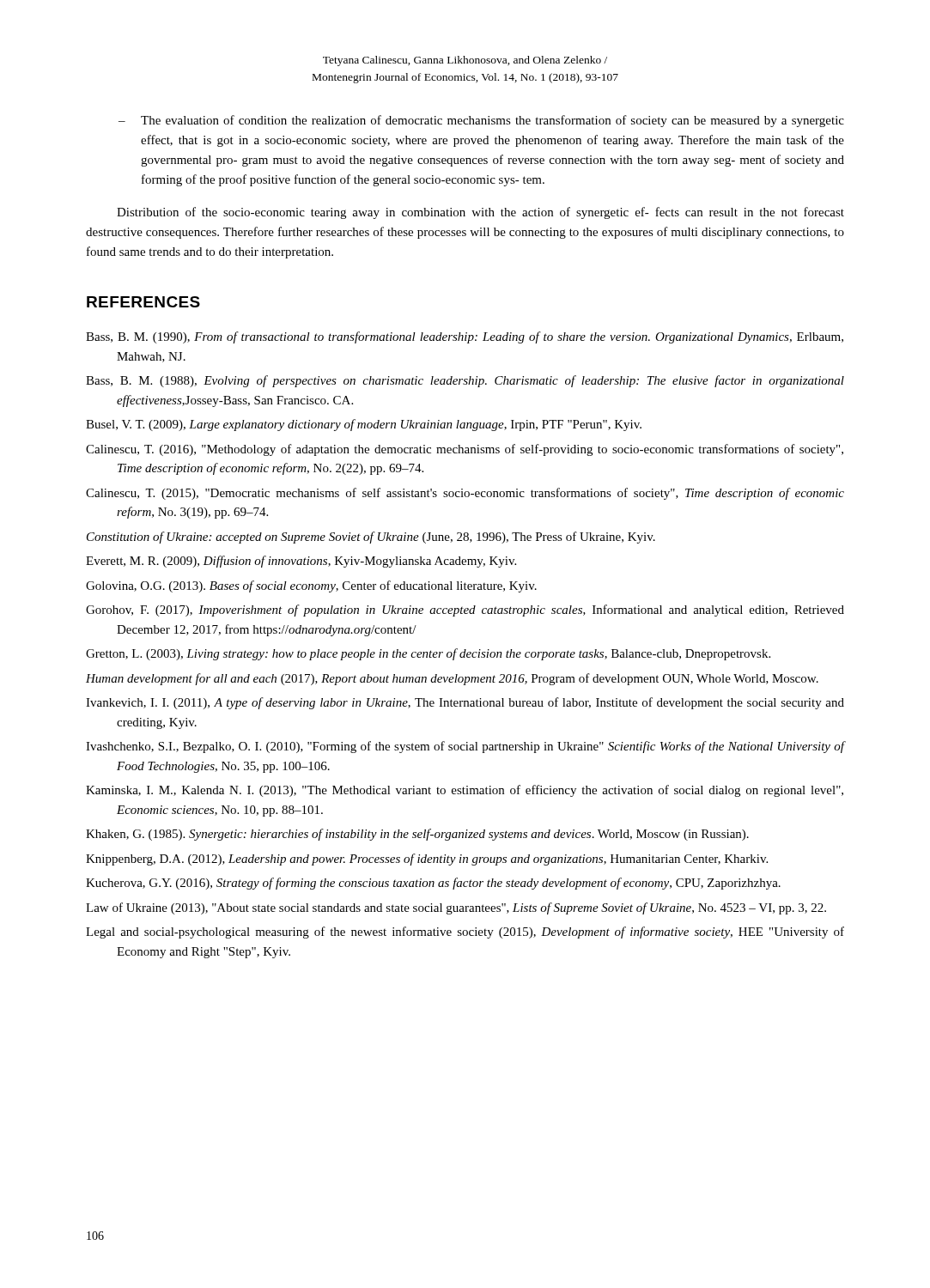Select the region starting "Khaken, G. (1985). Synergetic:"
930x1288 pixels.
pyautogui.click(x=418, y=834)
